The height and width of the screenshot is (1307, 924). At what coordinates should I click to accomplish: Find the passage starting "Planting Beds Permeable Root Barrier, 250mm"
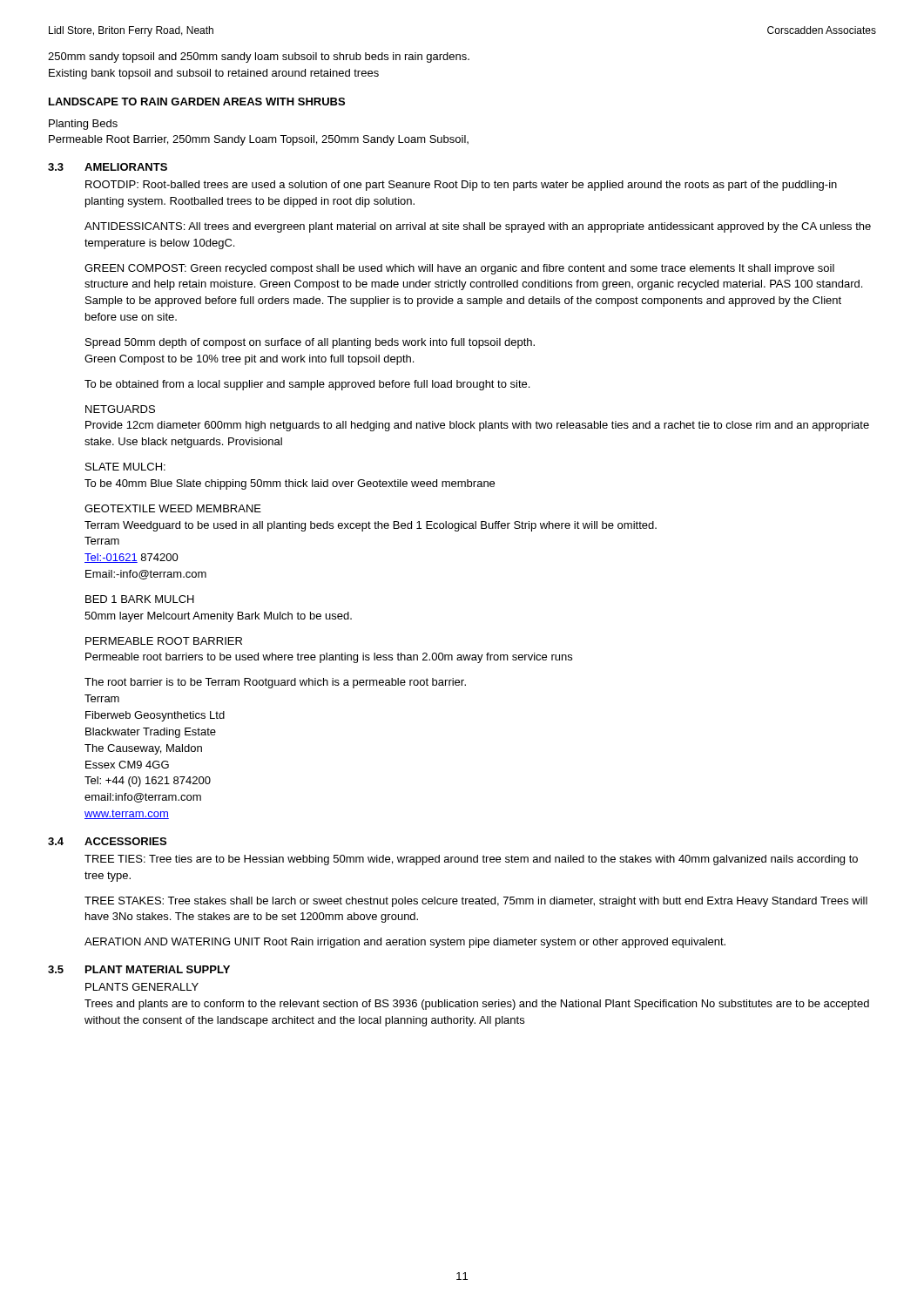click(x=259, y=131)
